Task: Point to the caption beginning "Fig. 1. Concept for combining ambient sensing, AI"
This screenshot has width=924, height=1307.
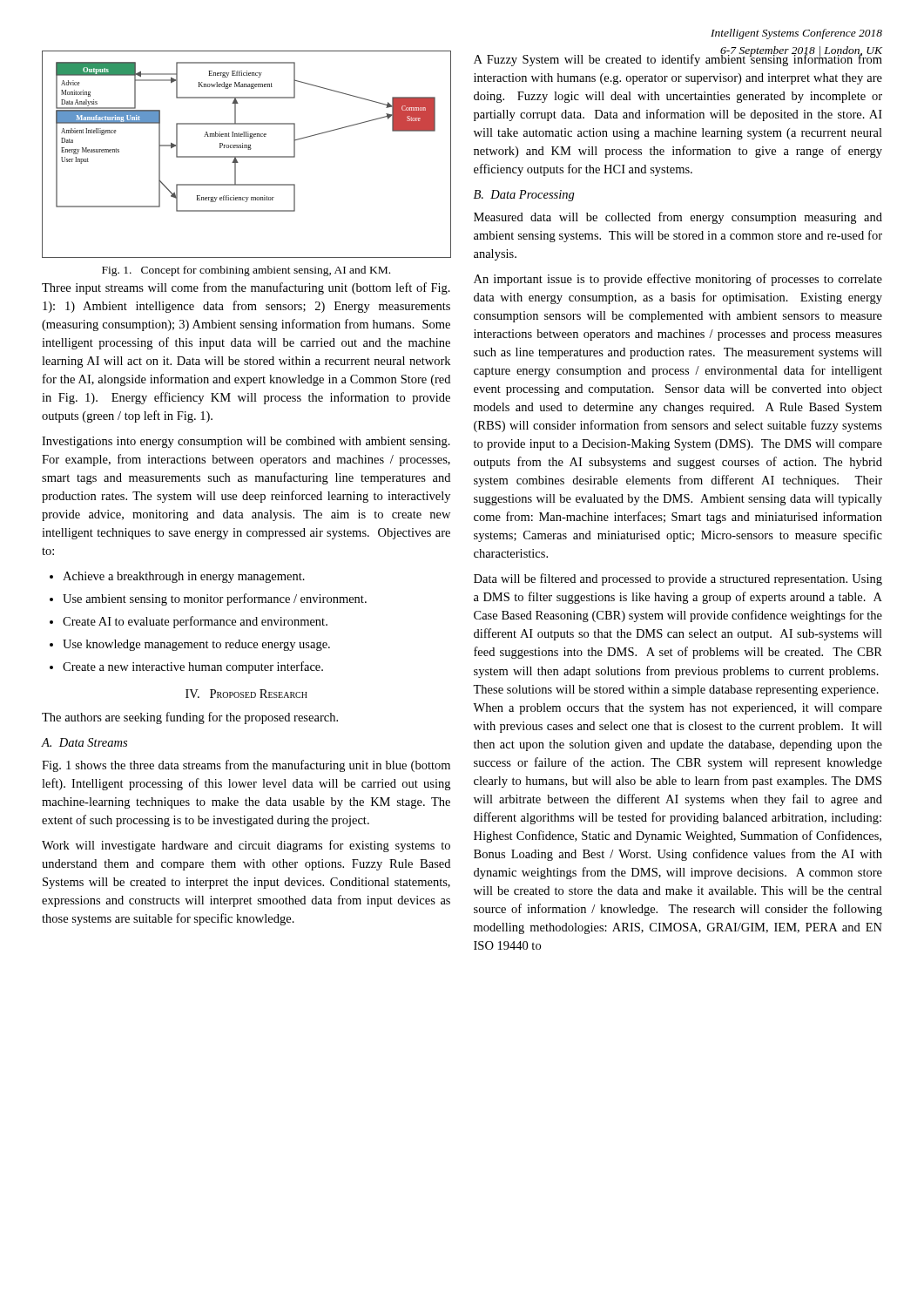Action: 246,270
